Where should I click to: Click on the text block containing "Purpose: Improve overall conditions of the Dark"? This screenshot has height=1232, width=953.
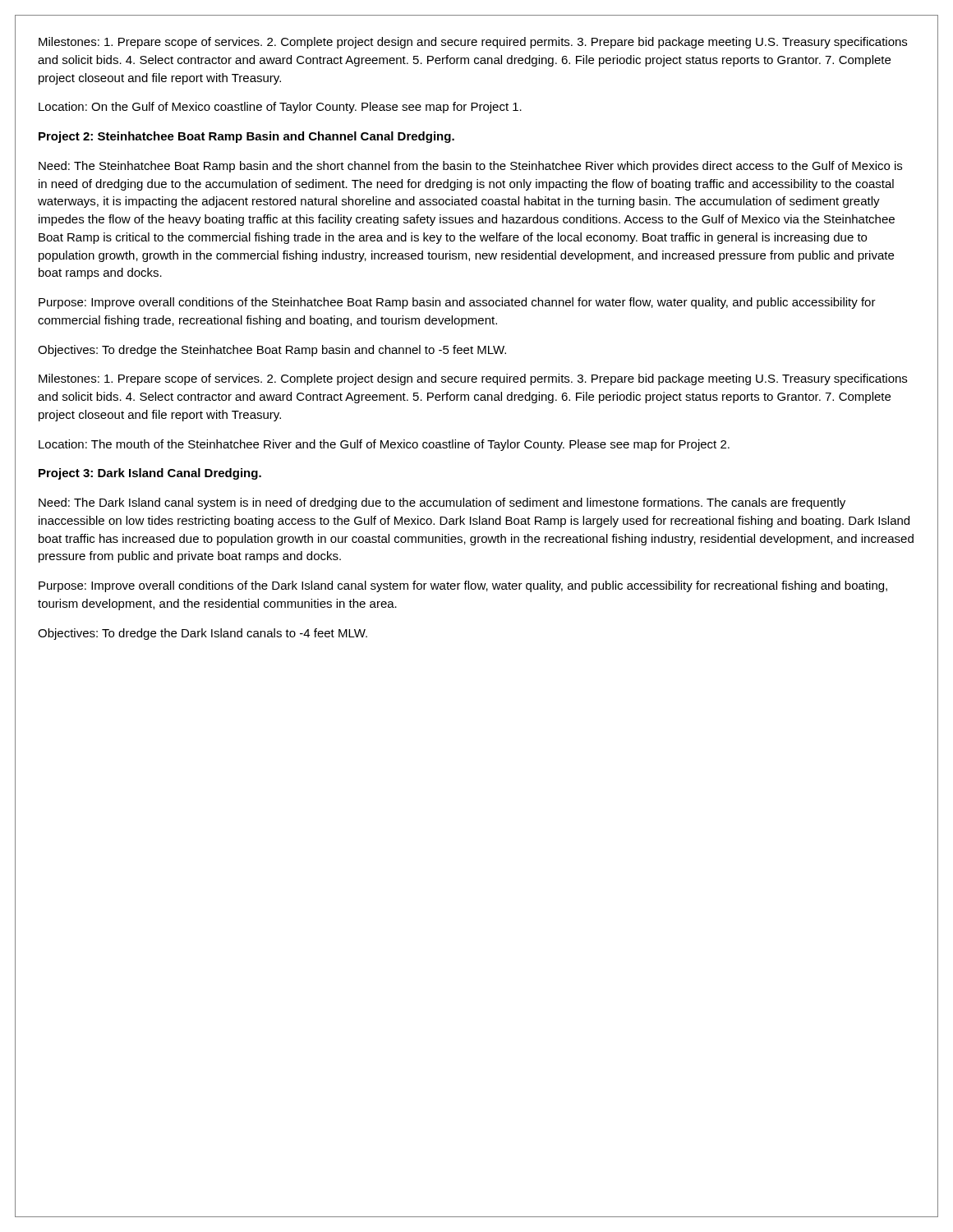[x=463, y=594]
